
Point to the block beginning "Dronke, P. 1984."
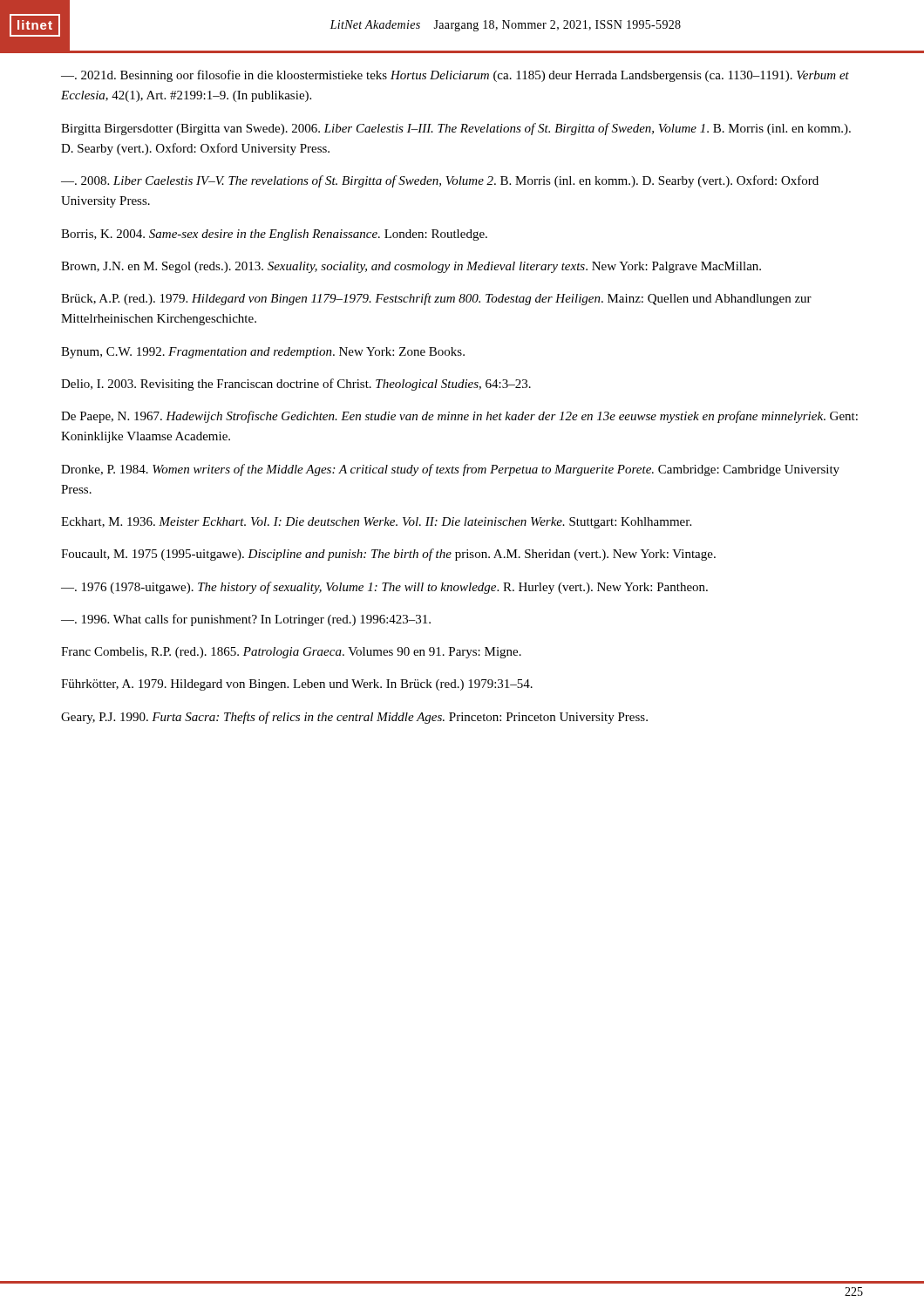click(x=450, y=479)
